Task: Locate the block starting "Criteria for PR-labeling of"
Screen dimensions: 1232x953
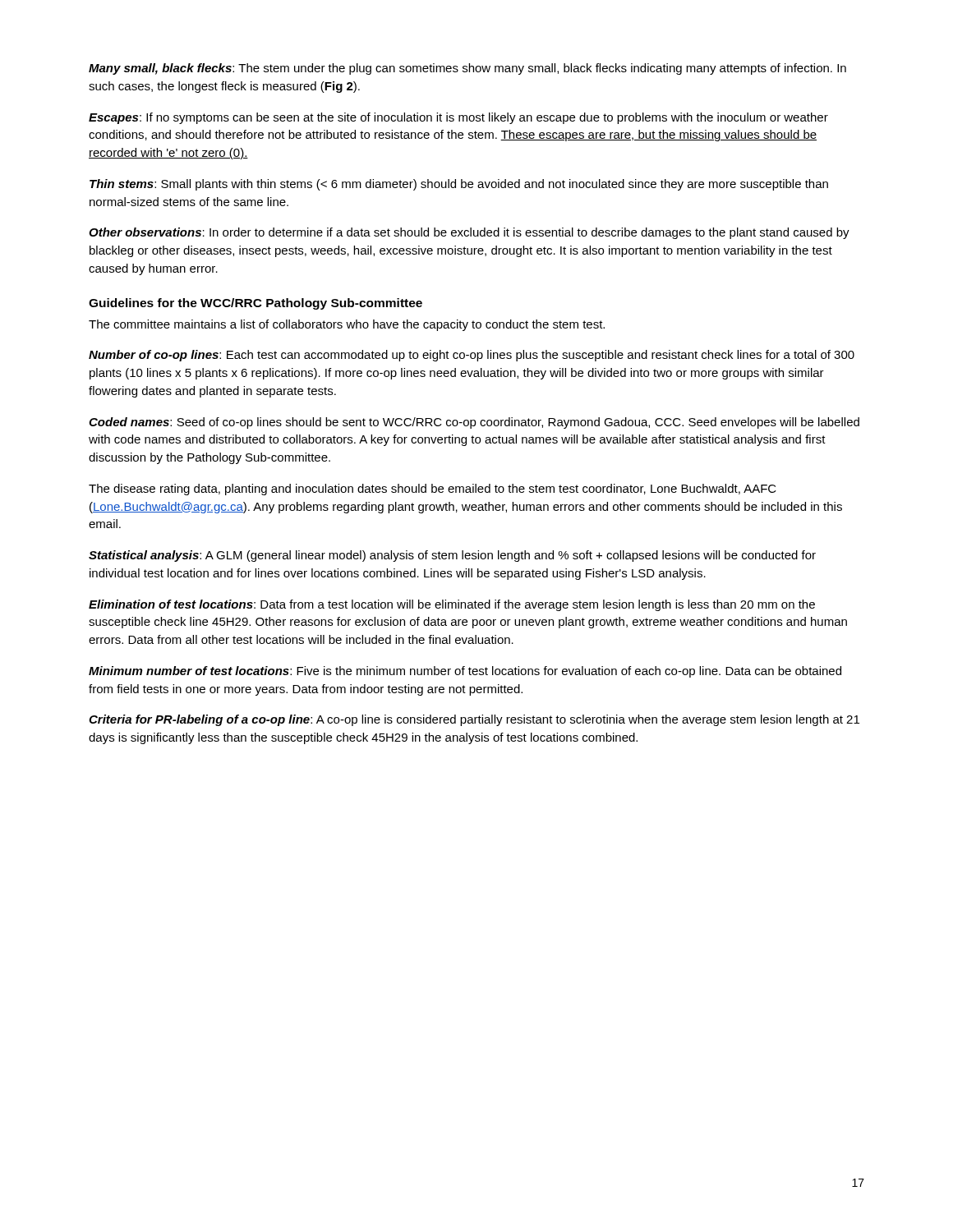Action: coord(474,728)
